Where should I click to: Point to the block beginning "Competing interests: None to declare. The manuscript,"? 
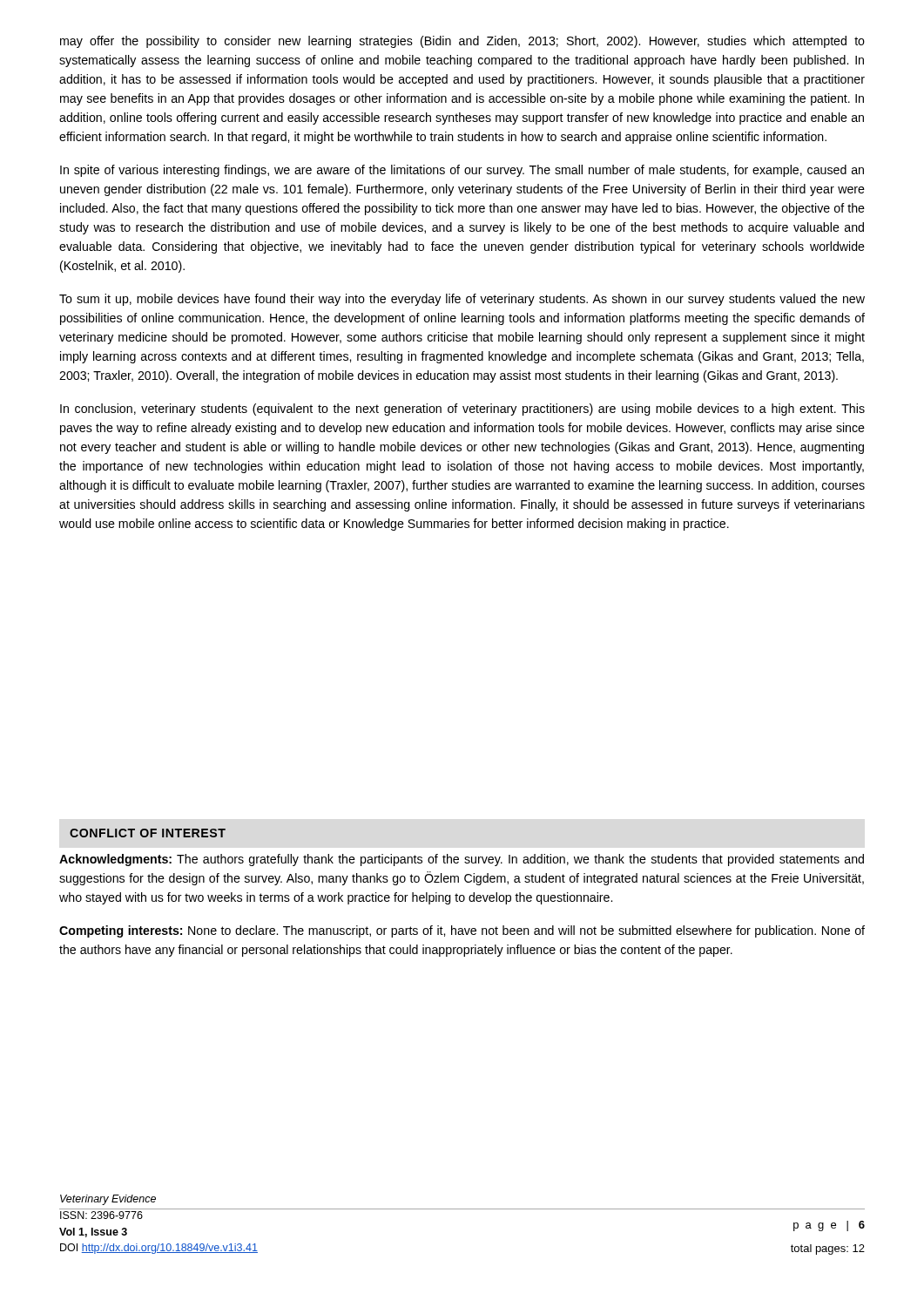click(x=462, y=940)
